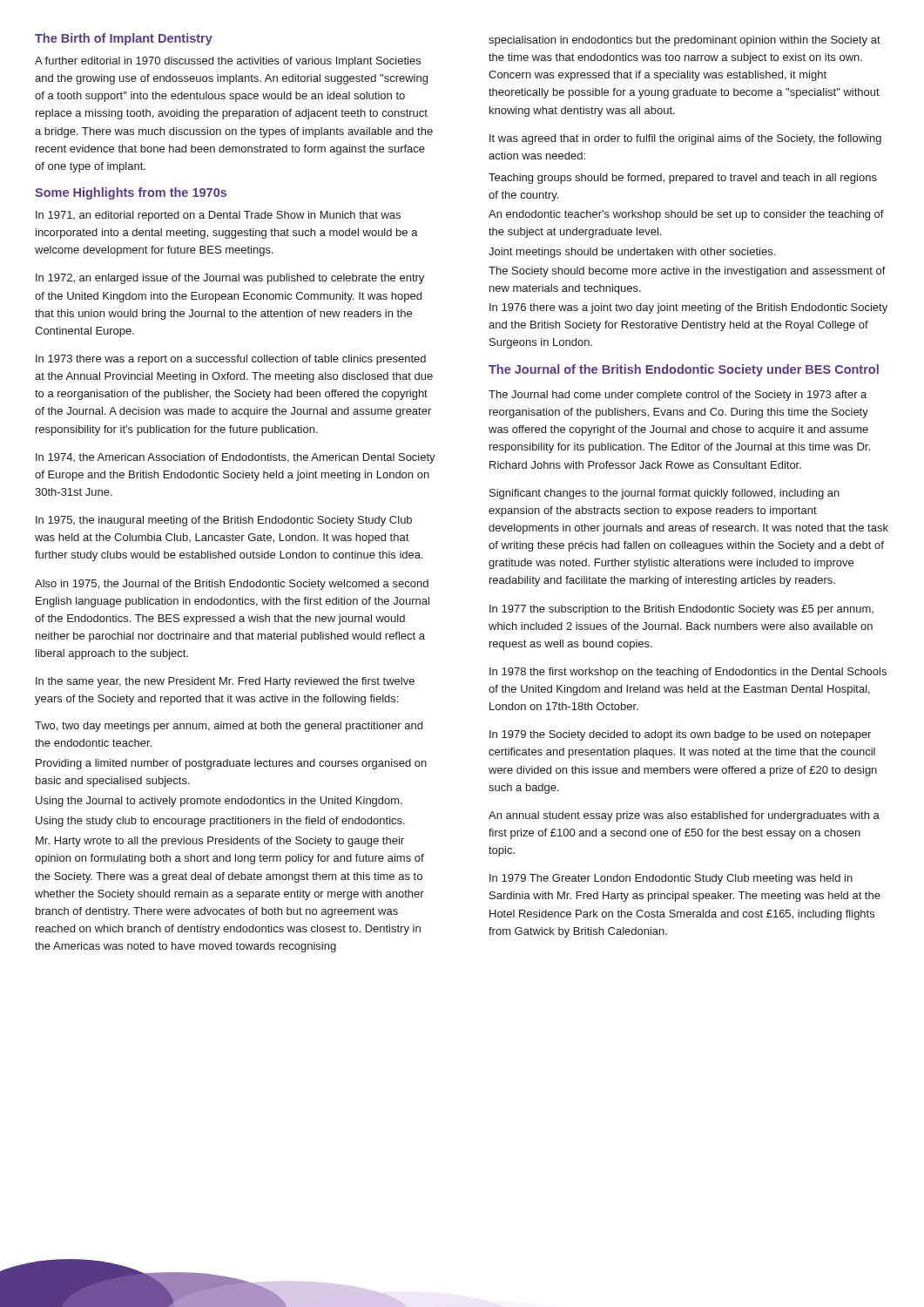Point to the text starting "In 1979 the Society decided to adopt its"
This screenshot has width=924, height=1307.
683,761
